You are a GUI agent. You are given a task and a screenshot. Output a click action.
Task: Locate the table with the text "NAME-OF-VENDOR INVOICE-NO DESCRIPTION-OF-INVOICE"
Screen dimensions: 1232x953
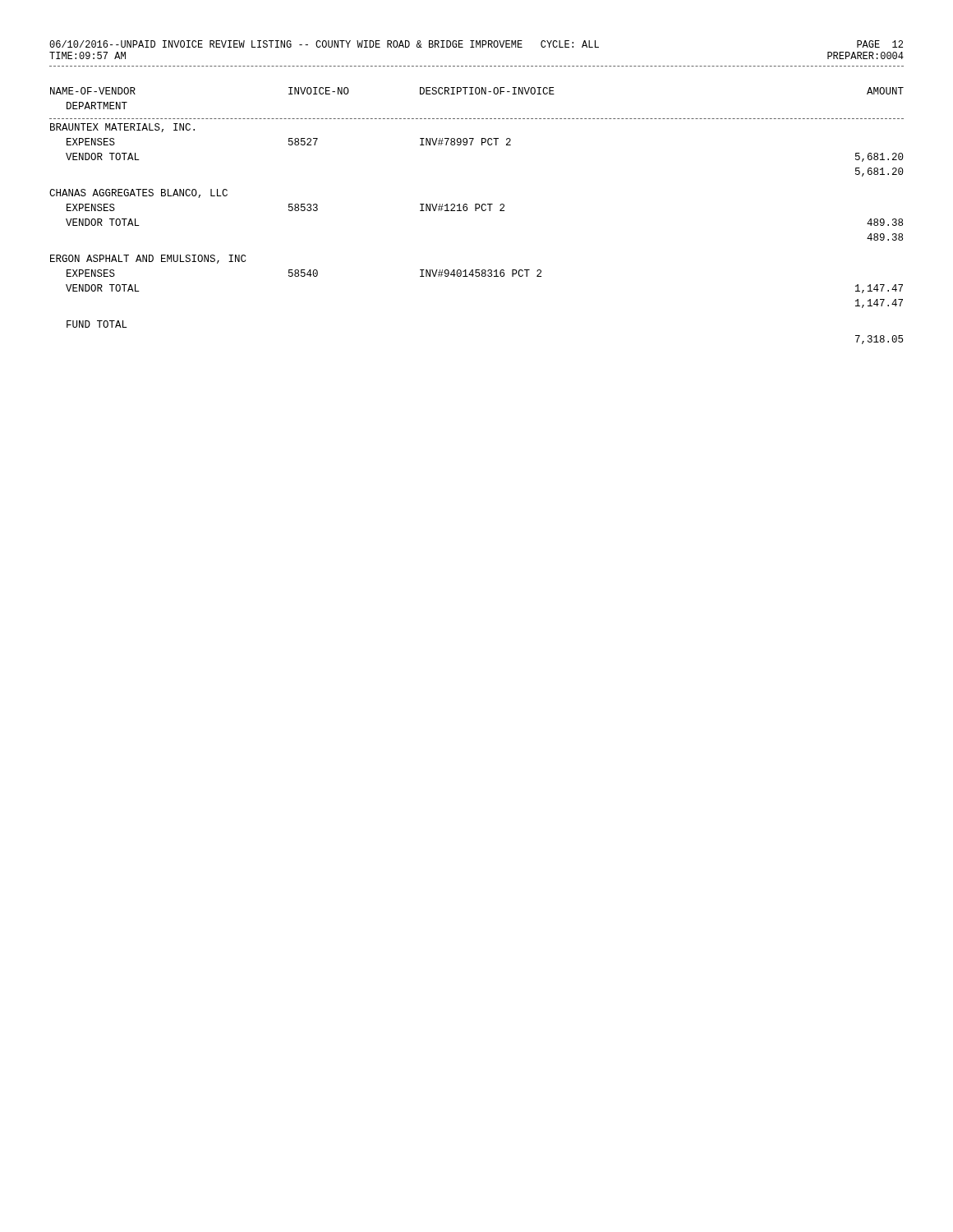pos(476,218)
